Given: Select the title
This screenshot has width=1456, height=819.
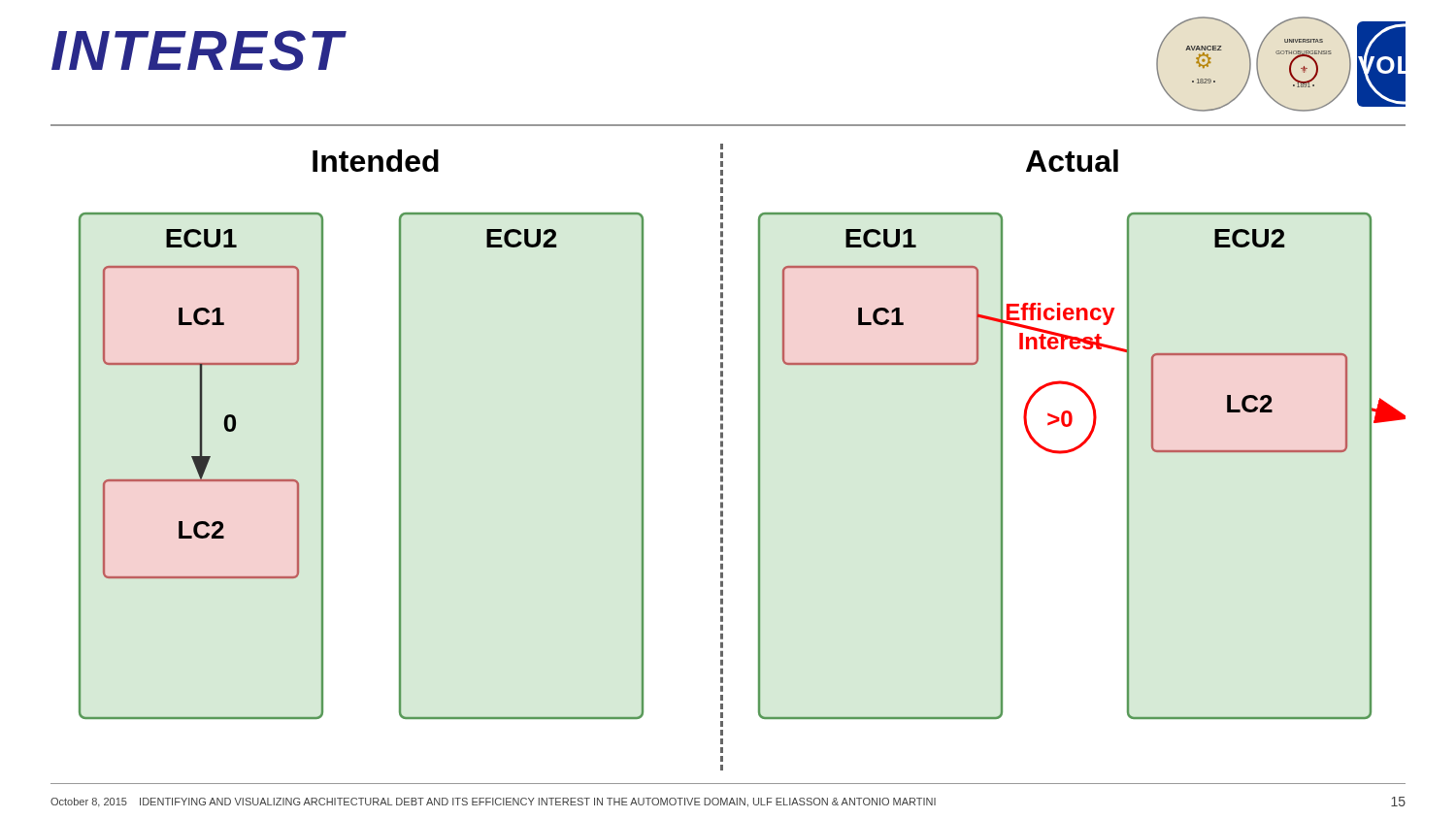Looking at the screenshot, I should [x=197, y=50].
